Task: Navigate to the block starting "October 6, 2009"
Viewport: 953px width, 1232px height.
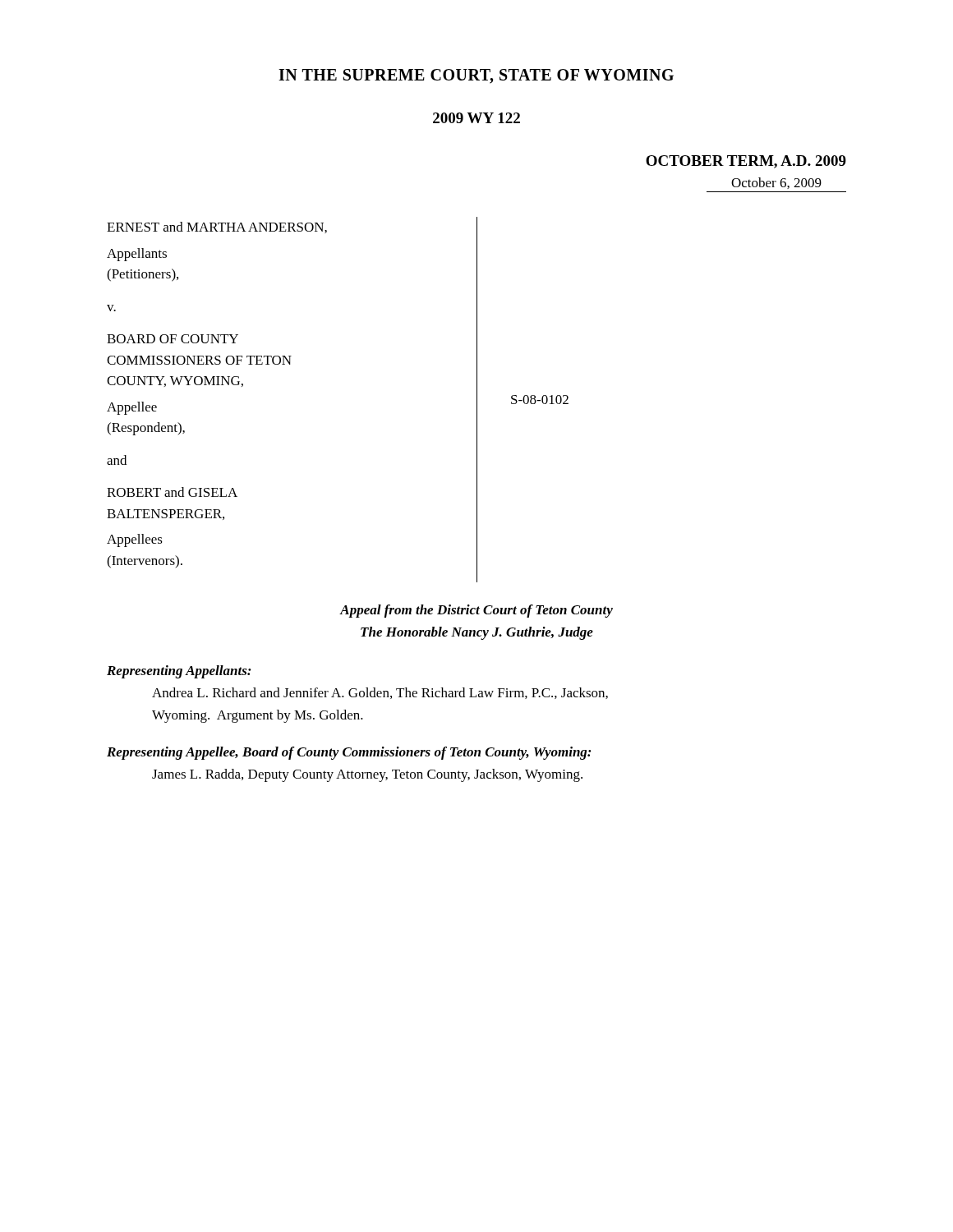Action: click(x=776, y=184)
